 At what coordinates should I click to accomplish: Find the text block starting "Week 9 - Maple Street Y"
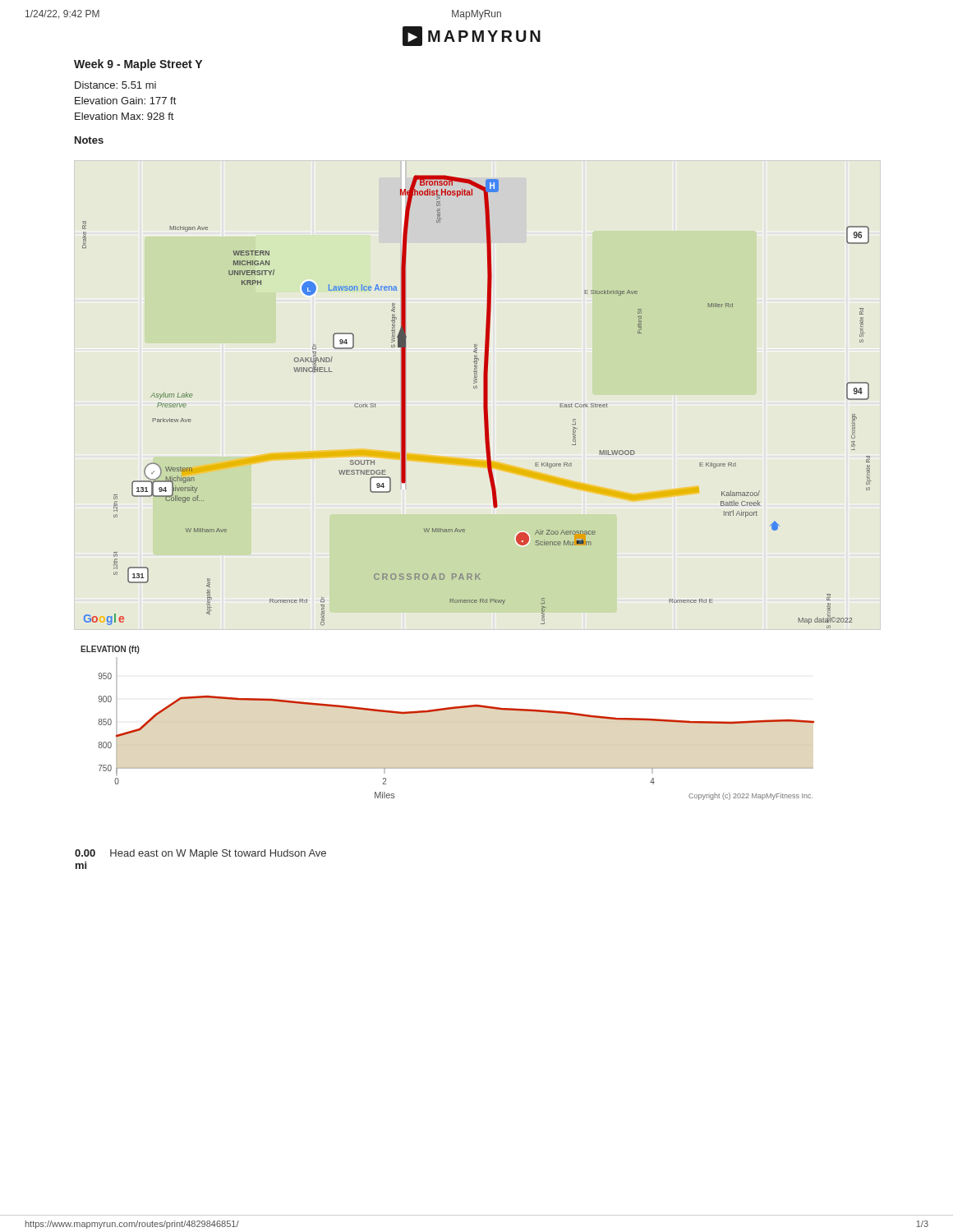tap(138, 64)
